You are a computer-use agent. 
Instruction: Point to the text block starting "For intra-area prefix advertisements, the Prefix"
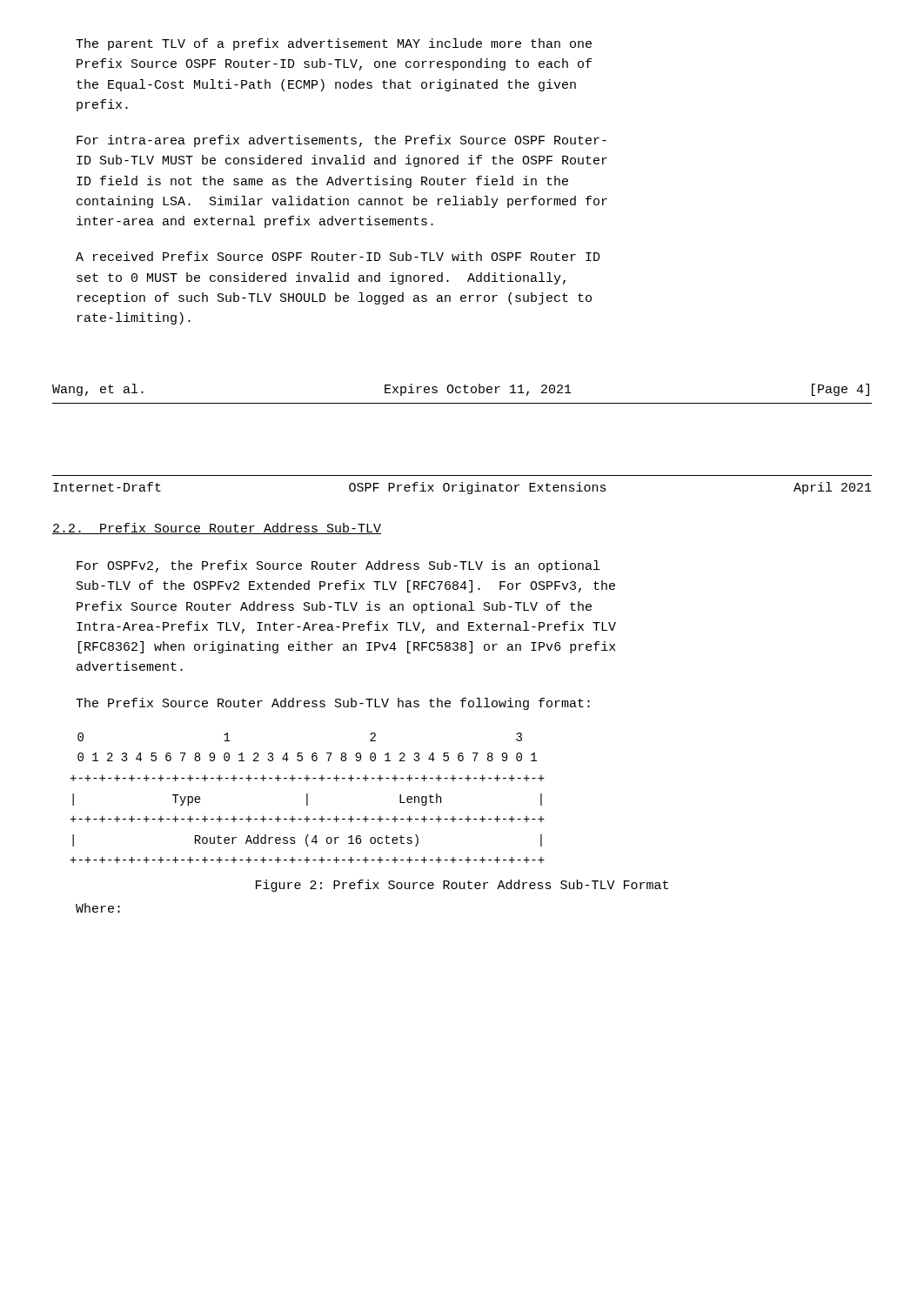(330, 182)
